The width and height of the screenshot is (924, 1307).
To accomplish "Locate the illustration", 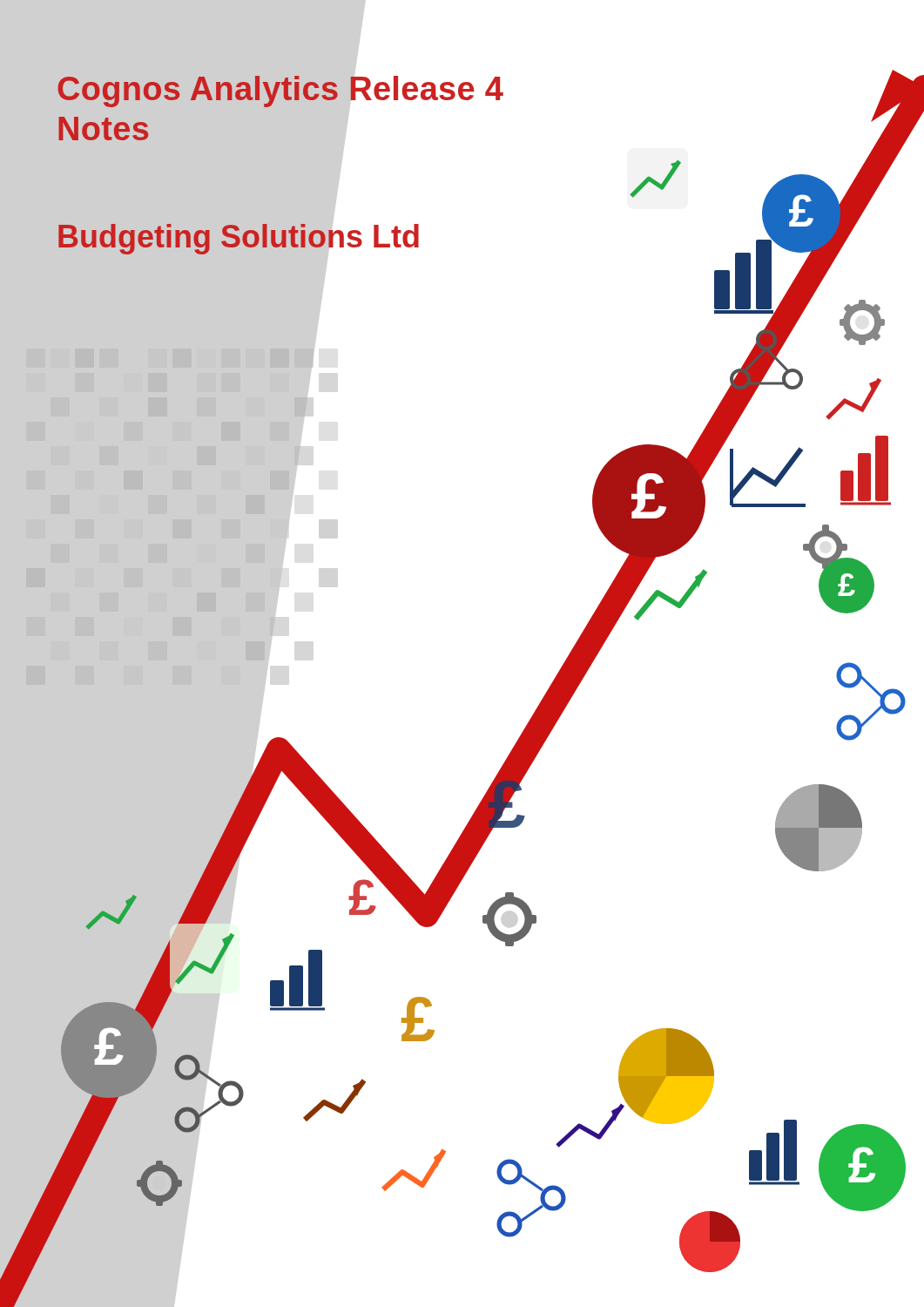I will (462, 654).
